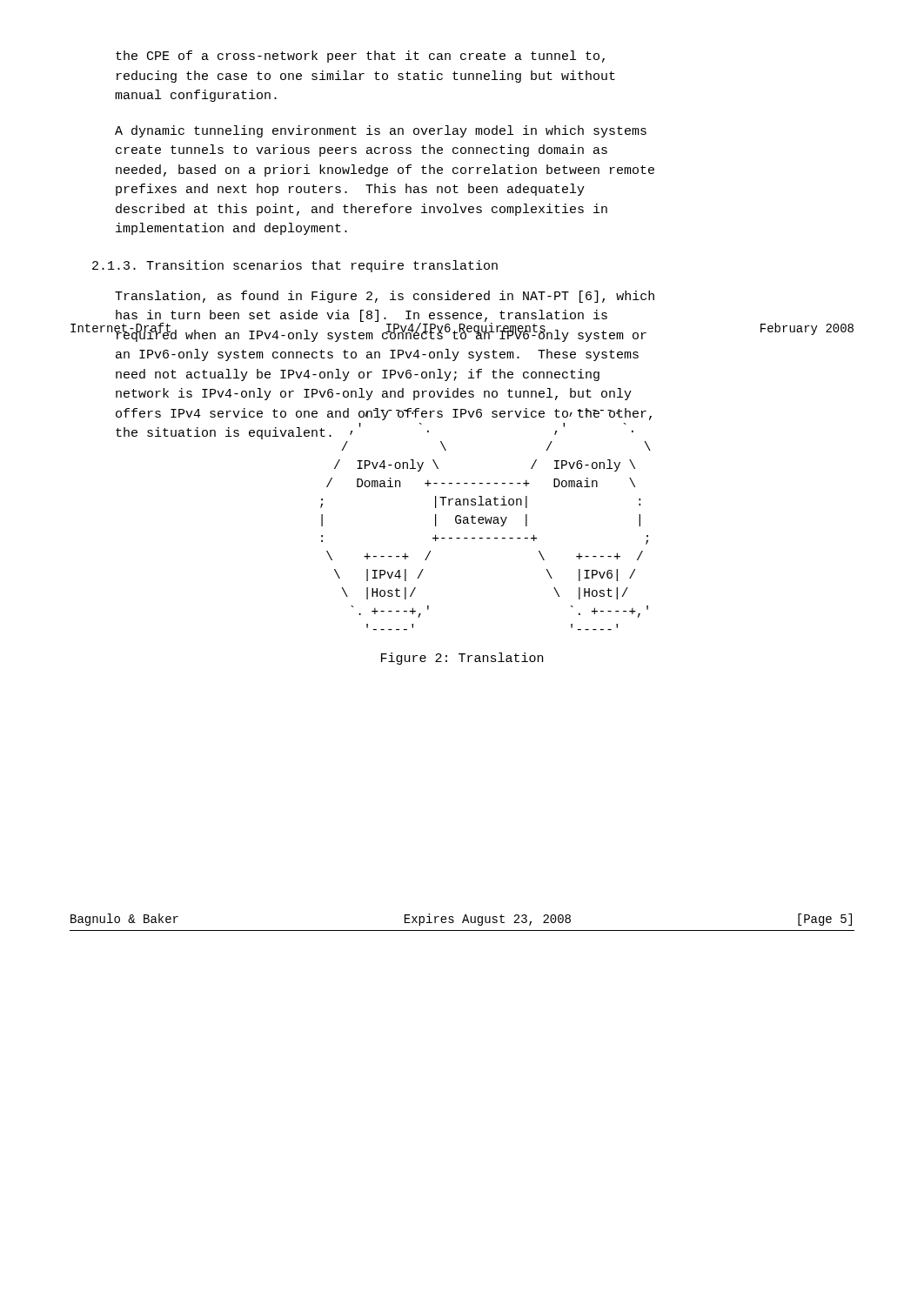The width and height of the screenshot is (924, 1305).
Task: Click on the region starting "2.1.3. Transition scenarios that require"
Action: point(295,266)
